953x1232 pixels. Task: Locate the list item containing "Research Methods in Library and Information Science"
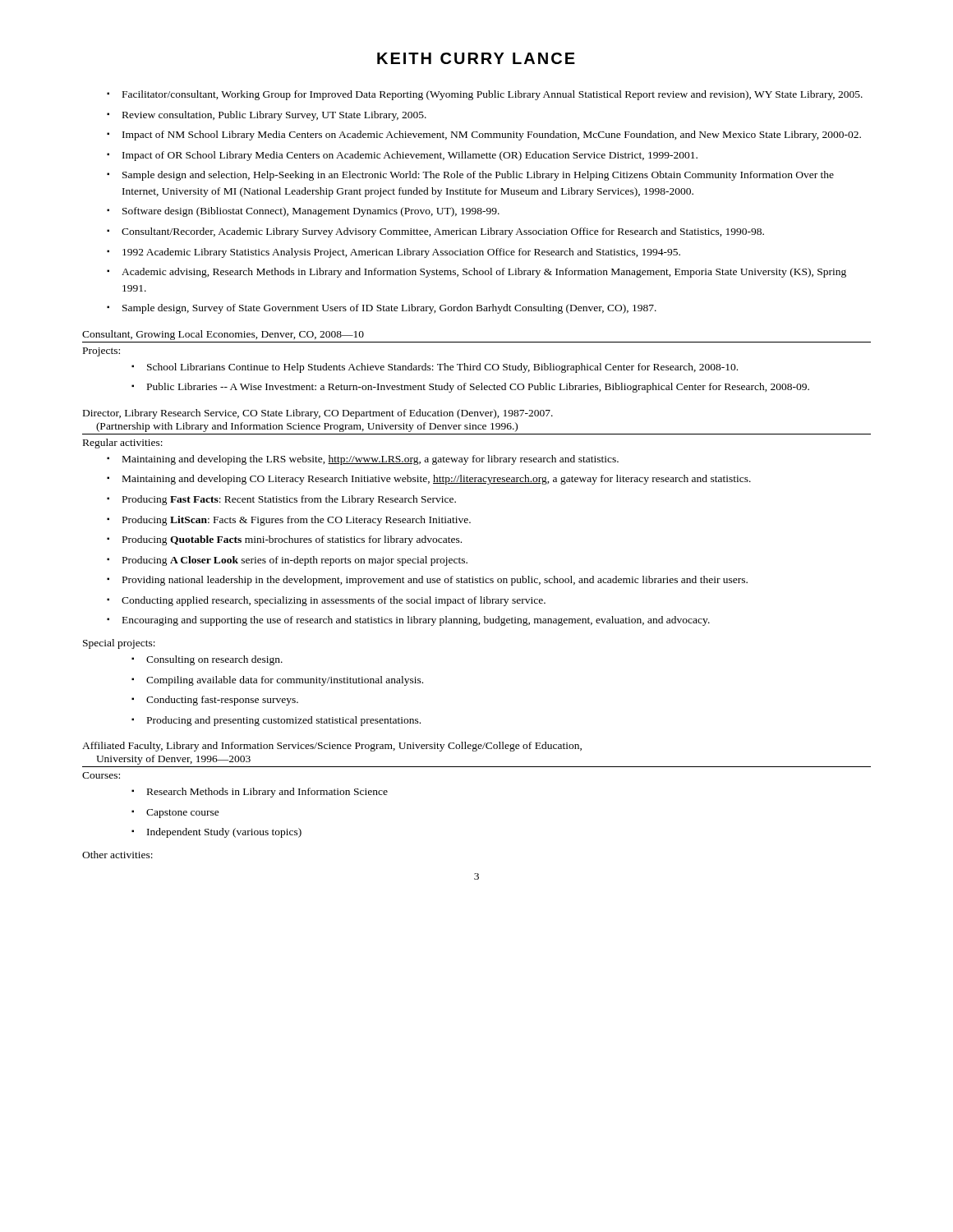(x=267, y=792)
